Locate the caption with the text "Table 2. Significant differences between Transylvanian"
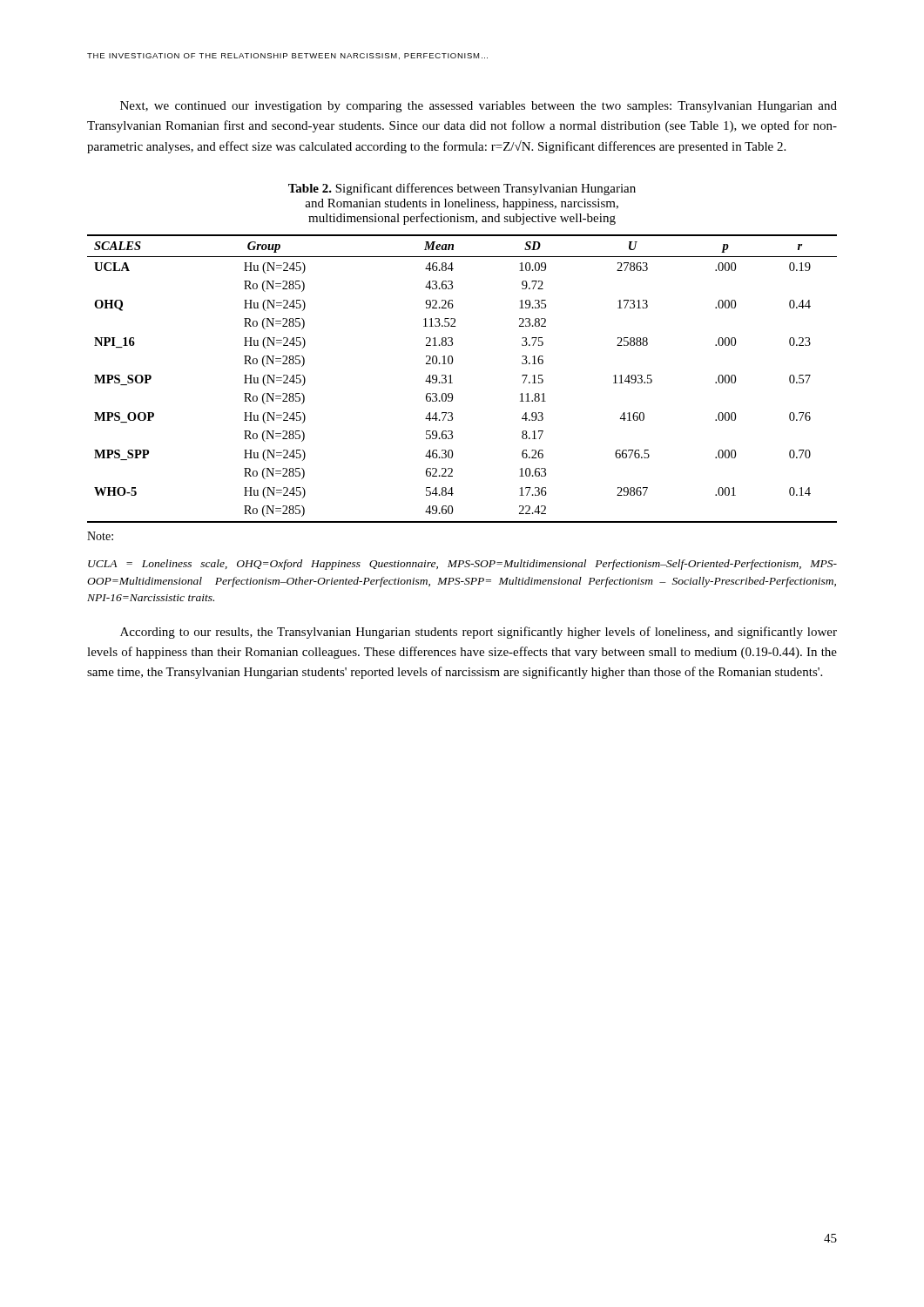This screenshot has height=1307, width=924. click(x=462, y=203)
